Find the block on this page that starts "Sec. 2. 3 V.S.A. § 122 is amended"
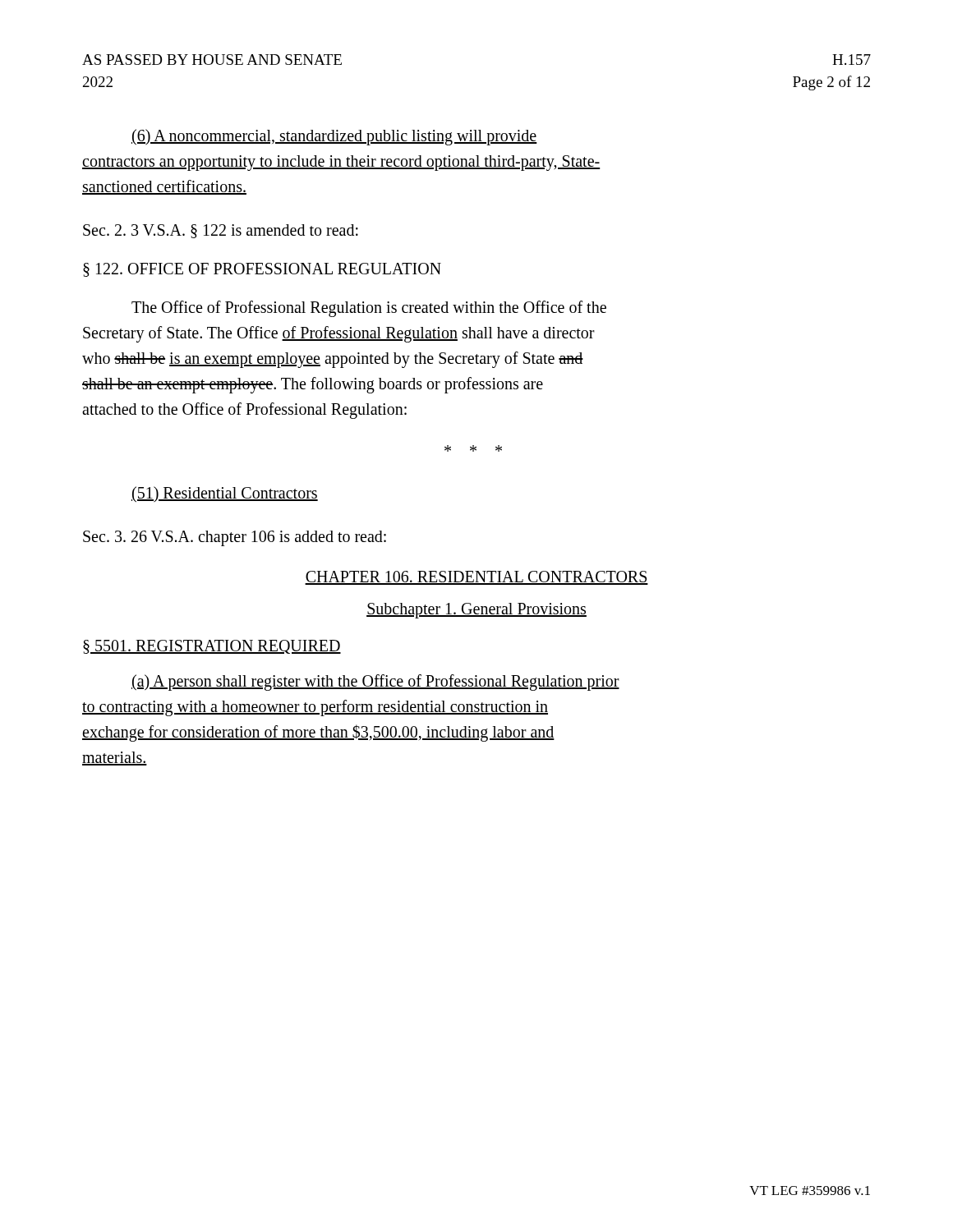The height and width of the screenshot is (1232, 953). [221, 230]
